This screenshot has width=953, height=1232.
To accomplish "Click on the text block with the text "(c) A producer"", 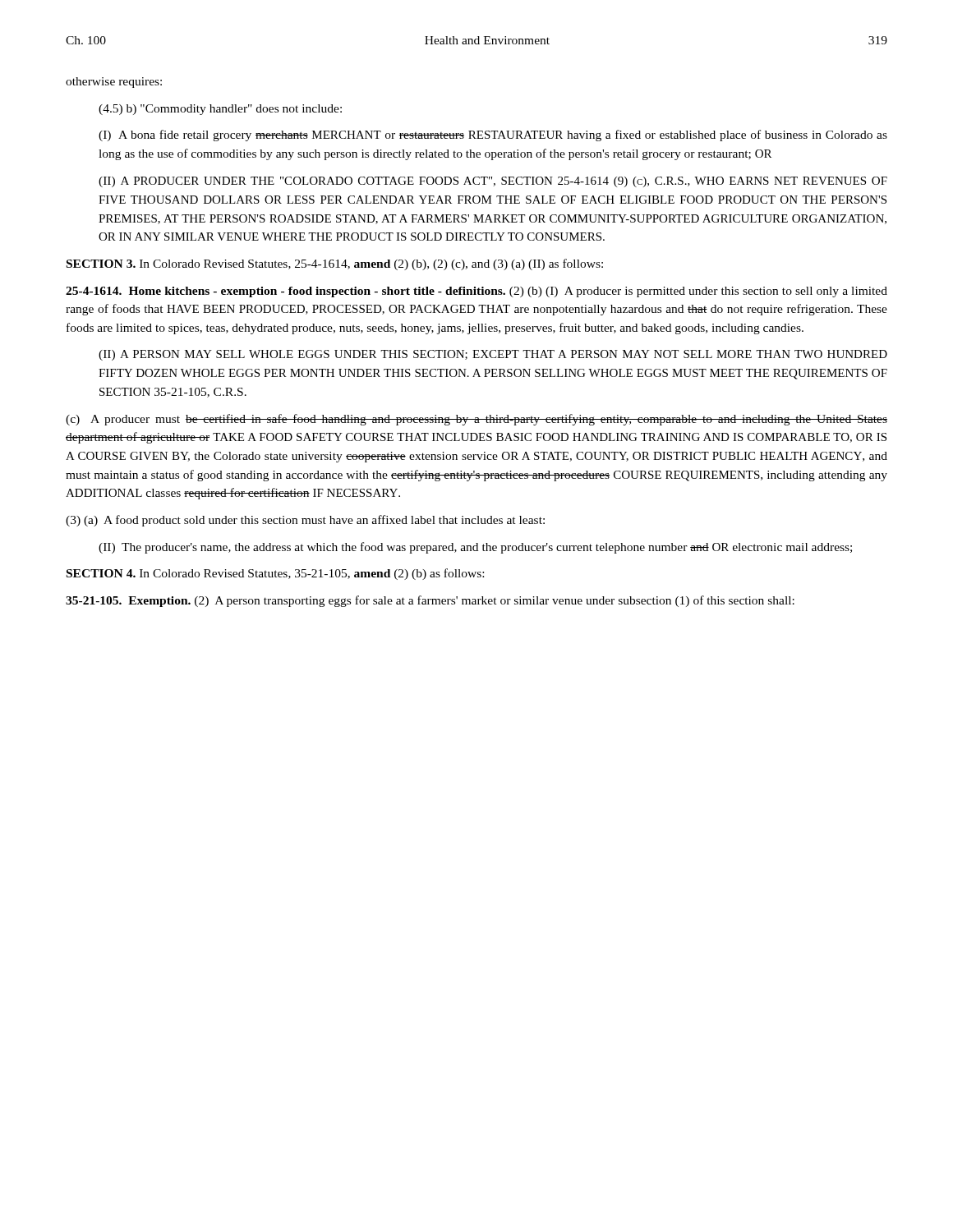I will click(476, 456).
